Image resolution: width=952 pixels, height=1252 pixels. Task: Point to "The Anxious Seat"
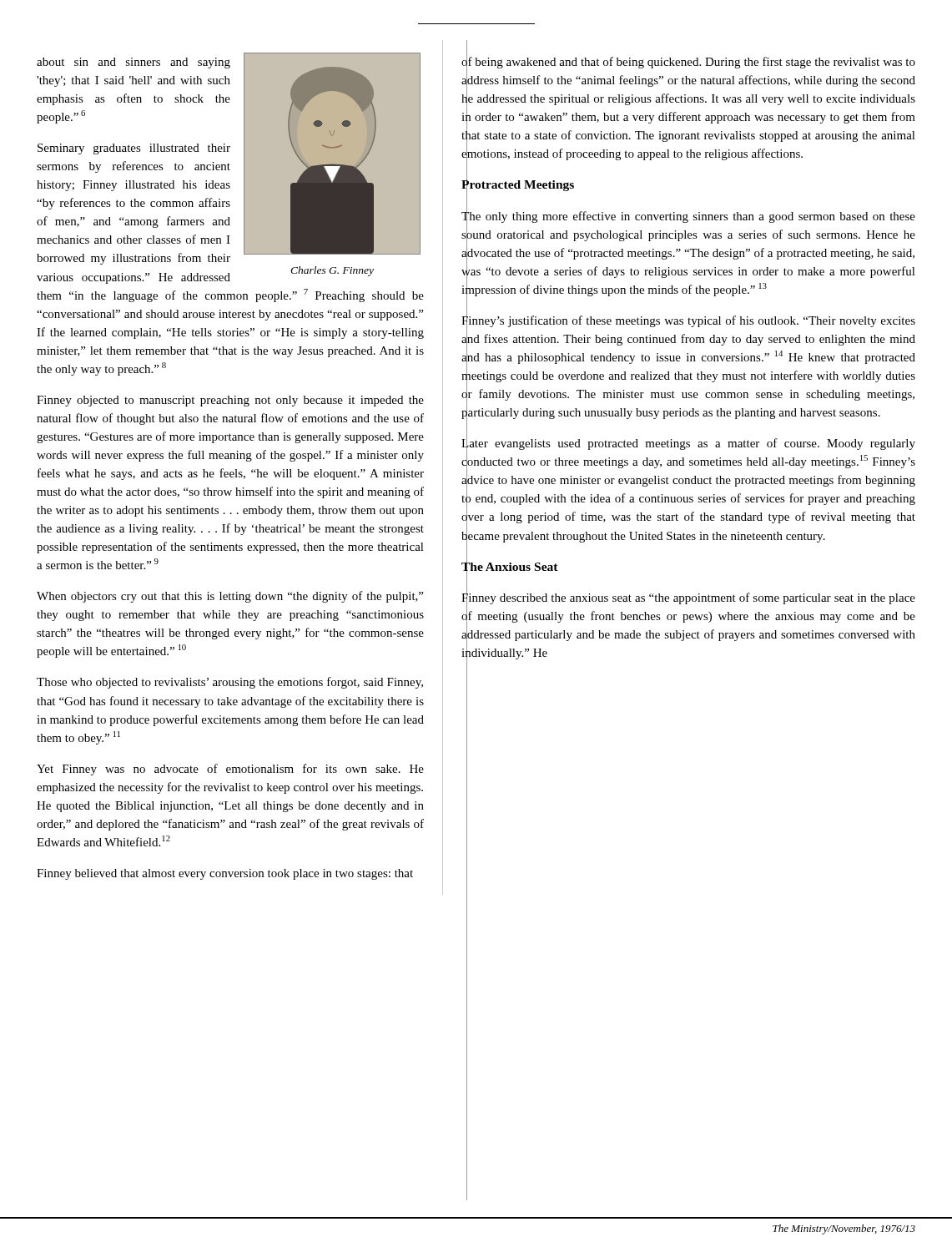click(510, 566)
